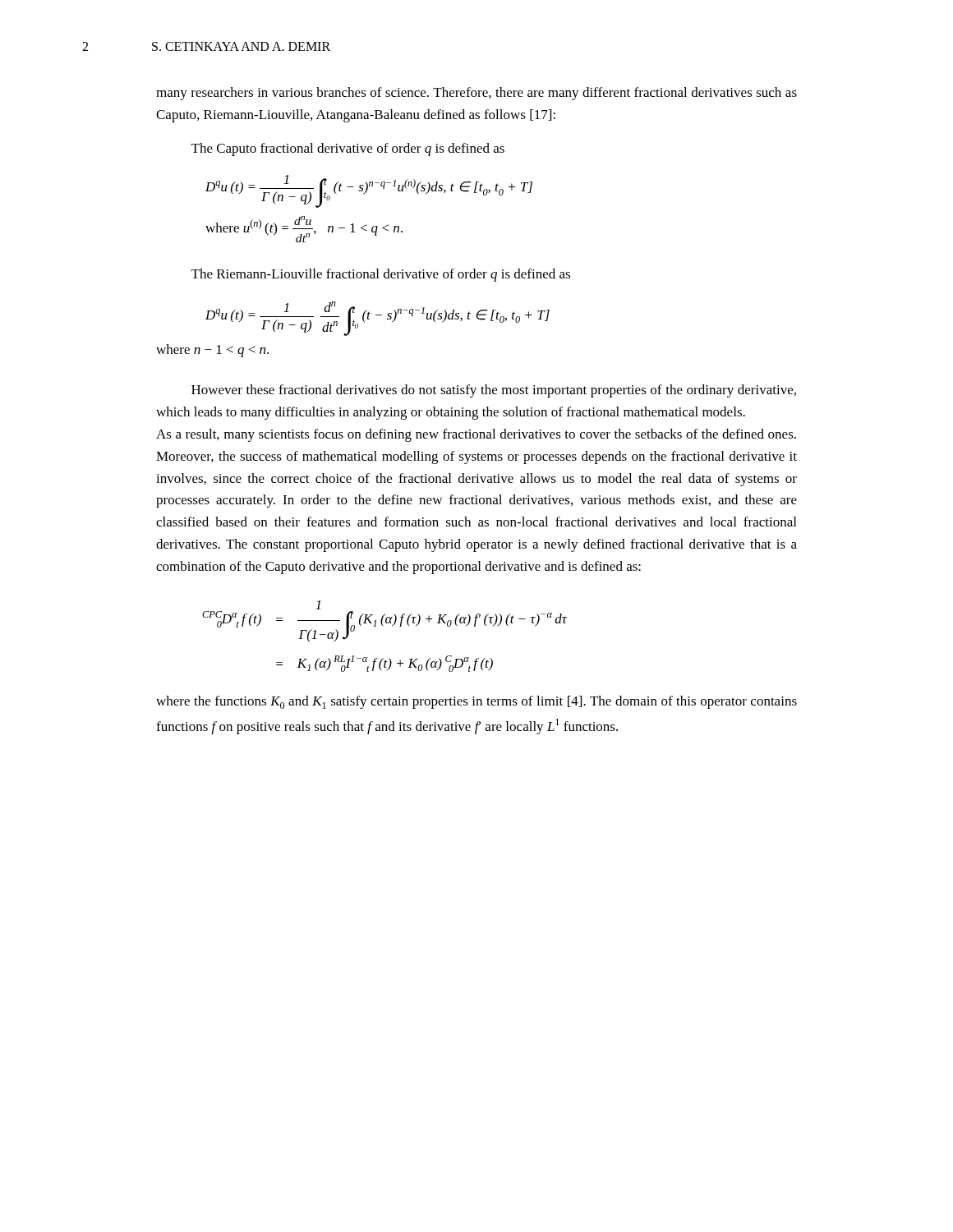
Task: Navigate to the passage starting "where n − 1"
Action: coord(213,350)
